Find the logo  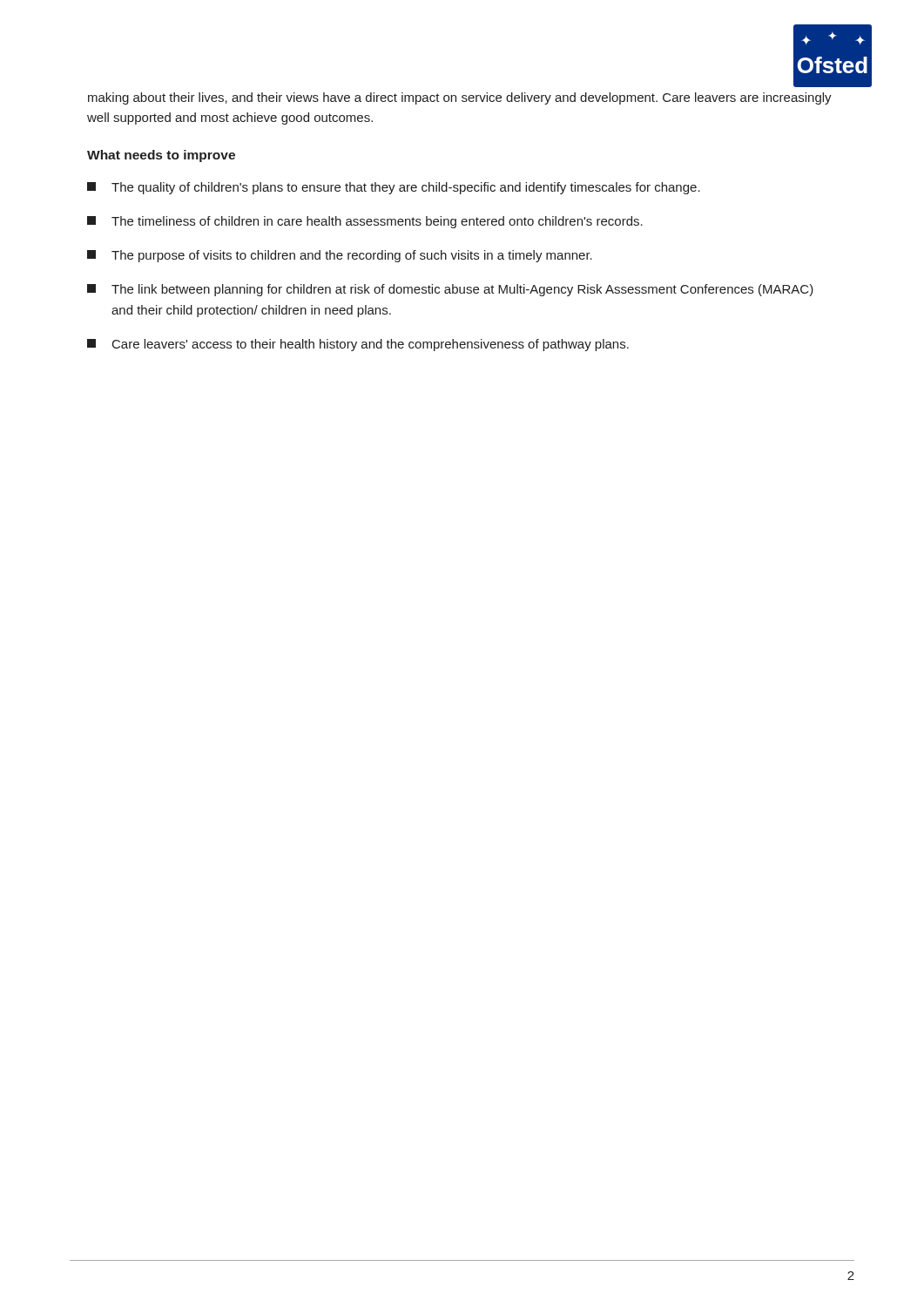point(833,57)
